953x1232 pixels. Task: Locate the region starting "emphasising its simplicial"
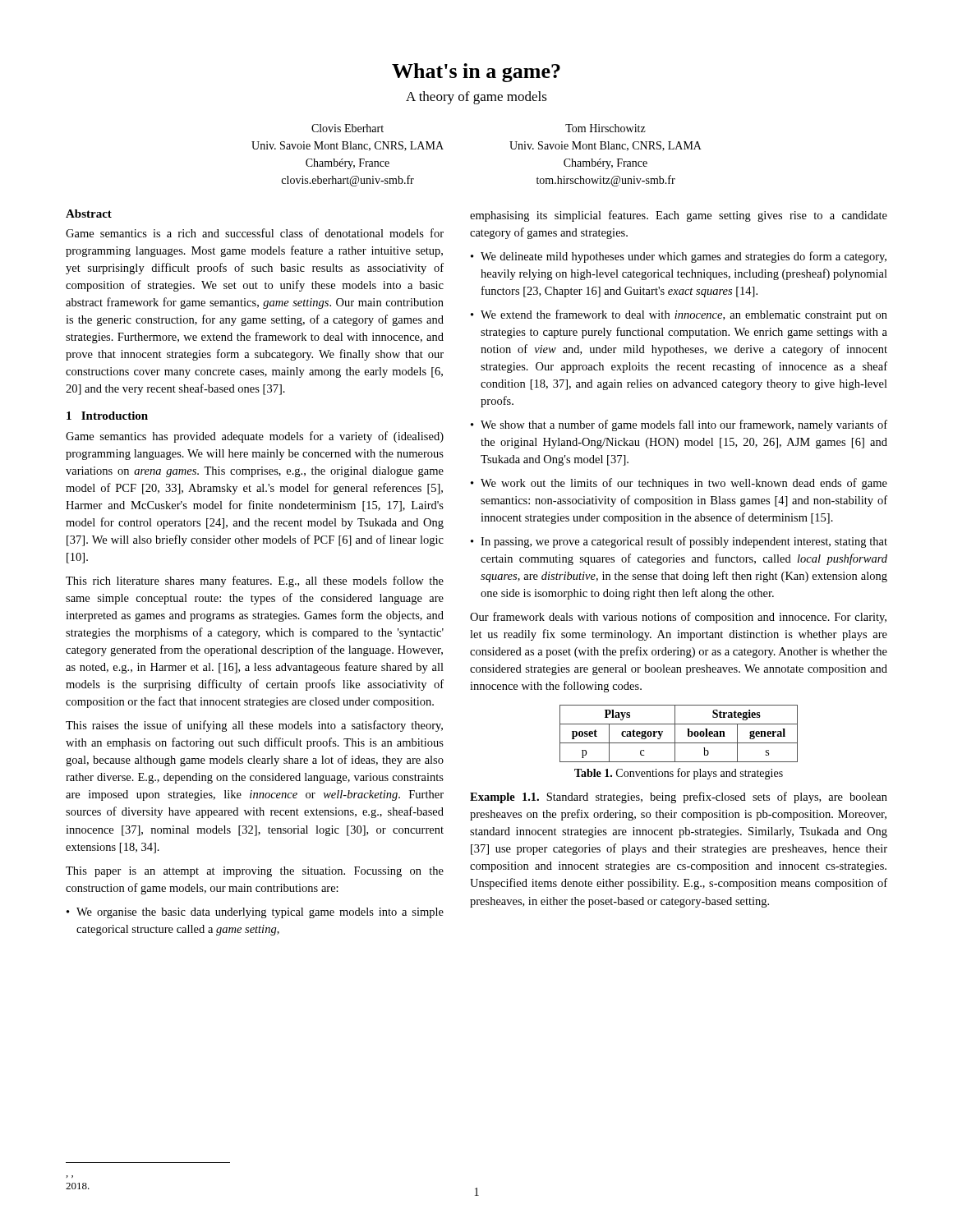[679, 224]
